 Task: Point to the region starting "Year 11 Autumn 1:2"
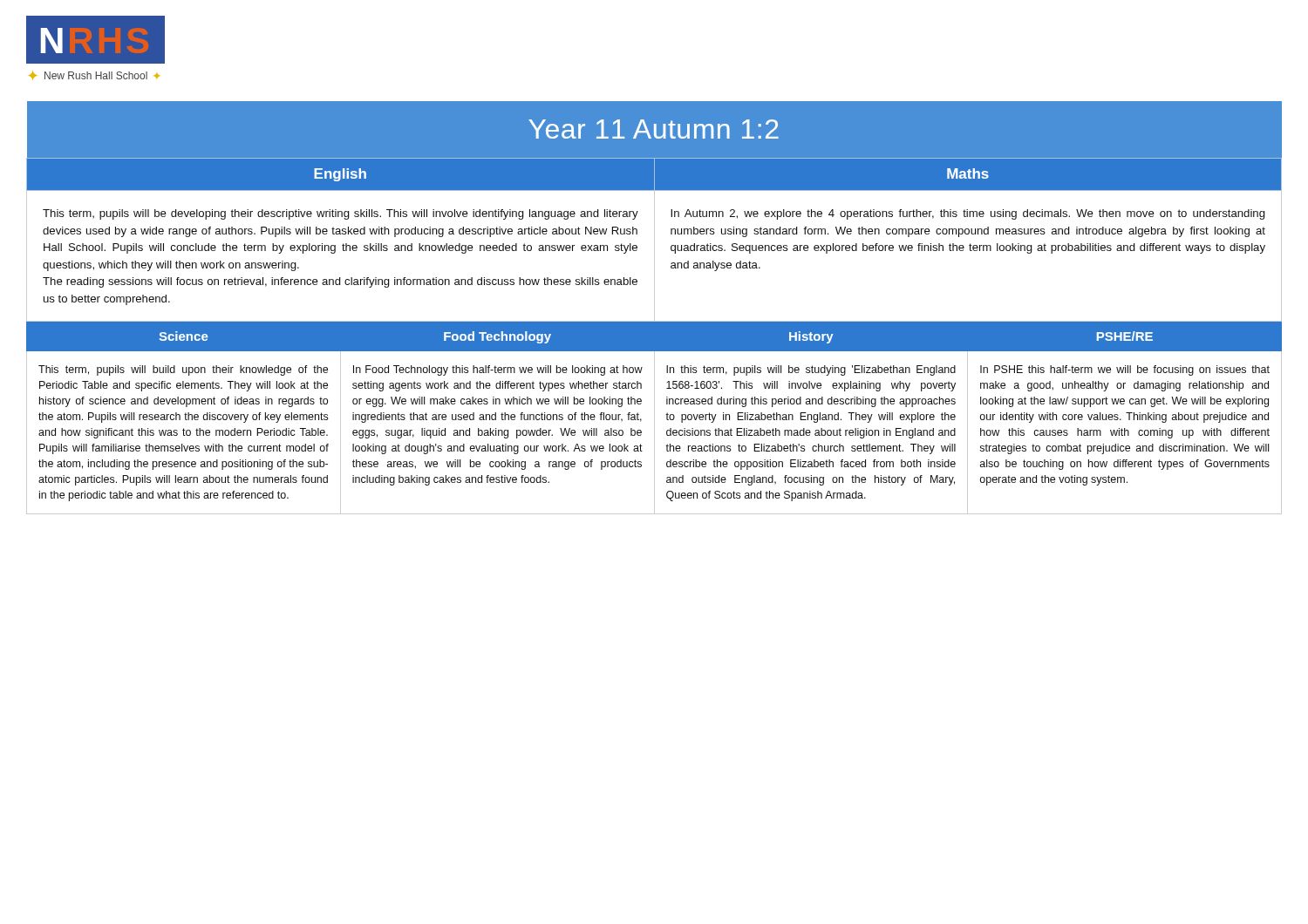pos(654,129)
